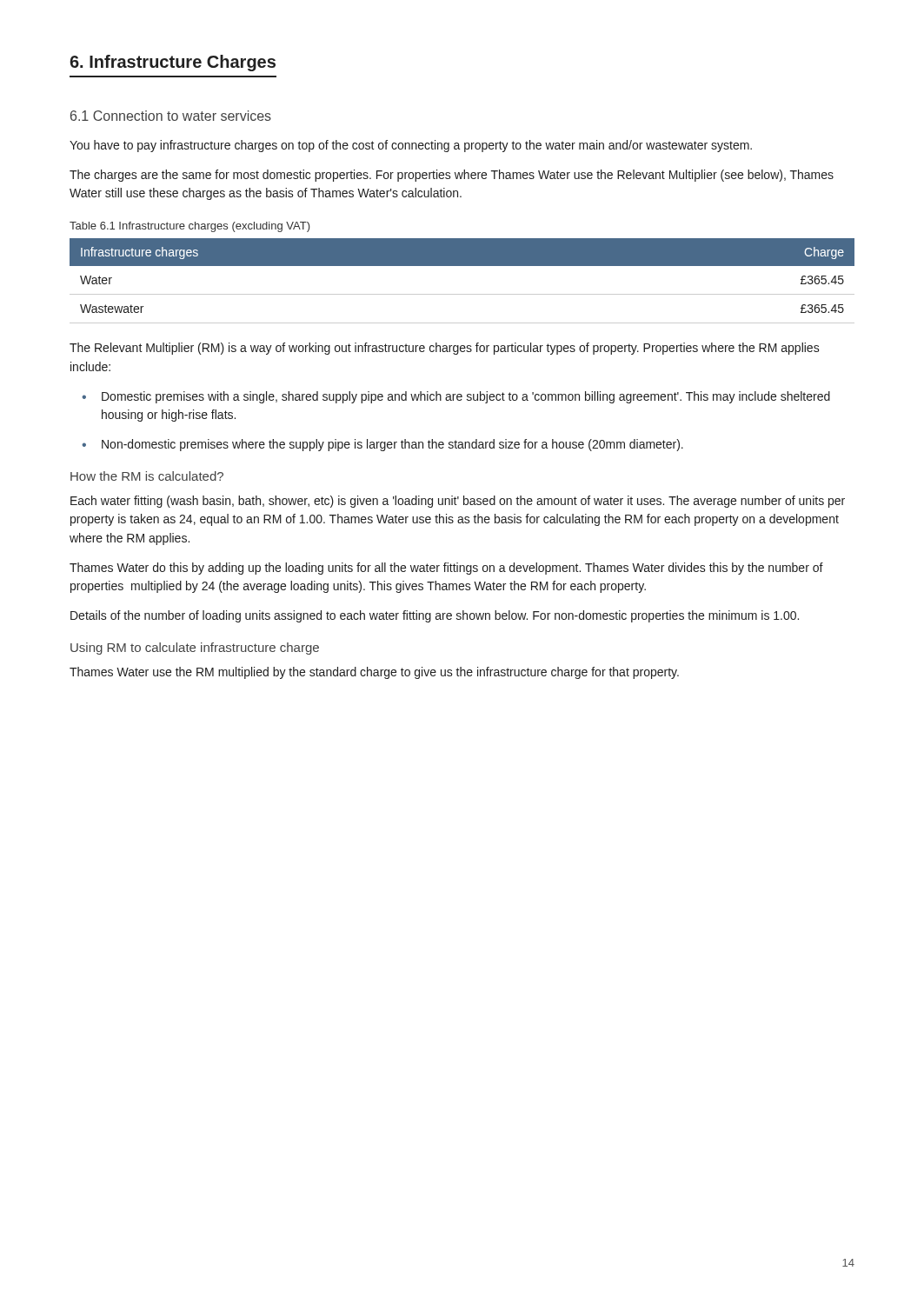924x1304 pixels.
Task: Locate the block of text that opens with "The charges are the same for"
Action: [x=462, y=185]
